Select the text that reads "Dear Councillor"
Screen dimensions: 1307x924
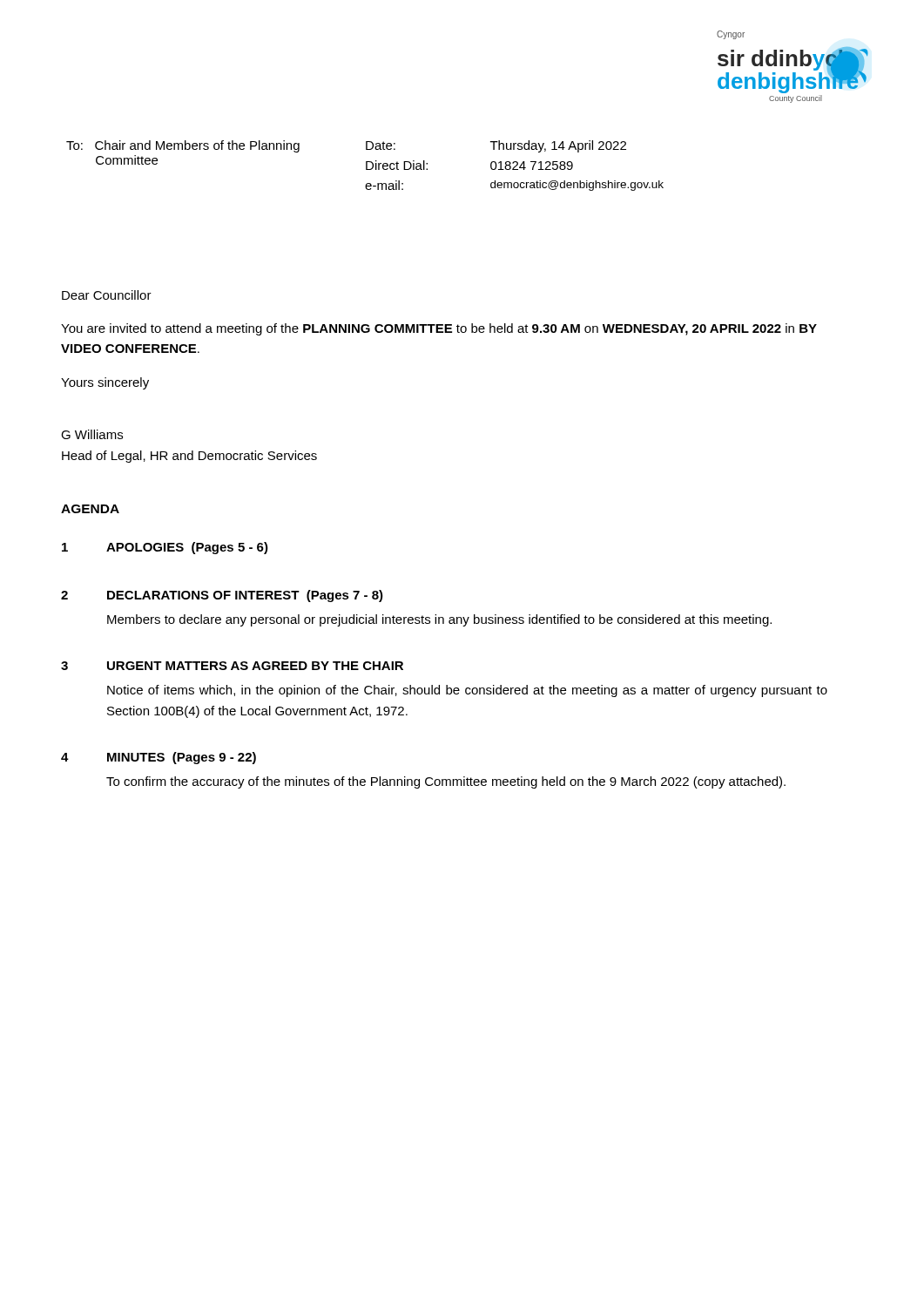pos(106,295)
